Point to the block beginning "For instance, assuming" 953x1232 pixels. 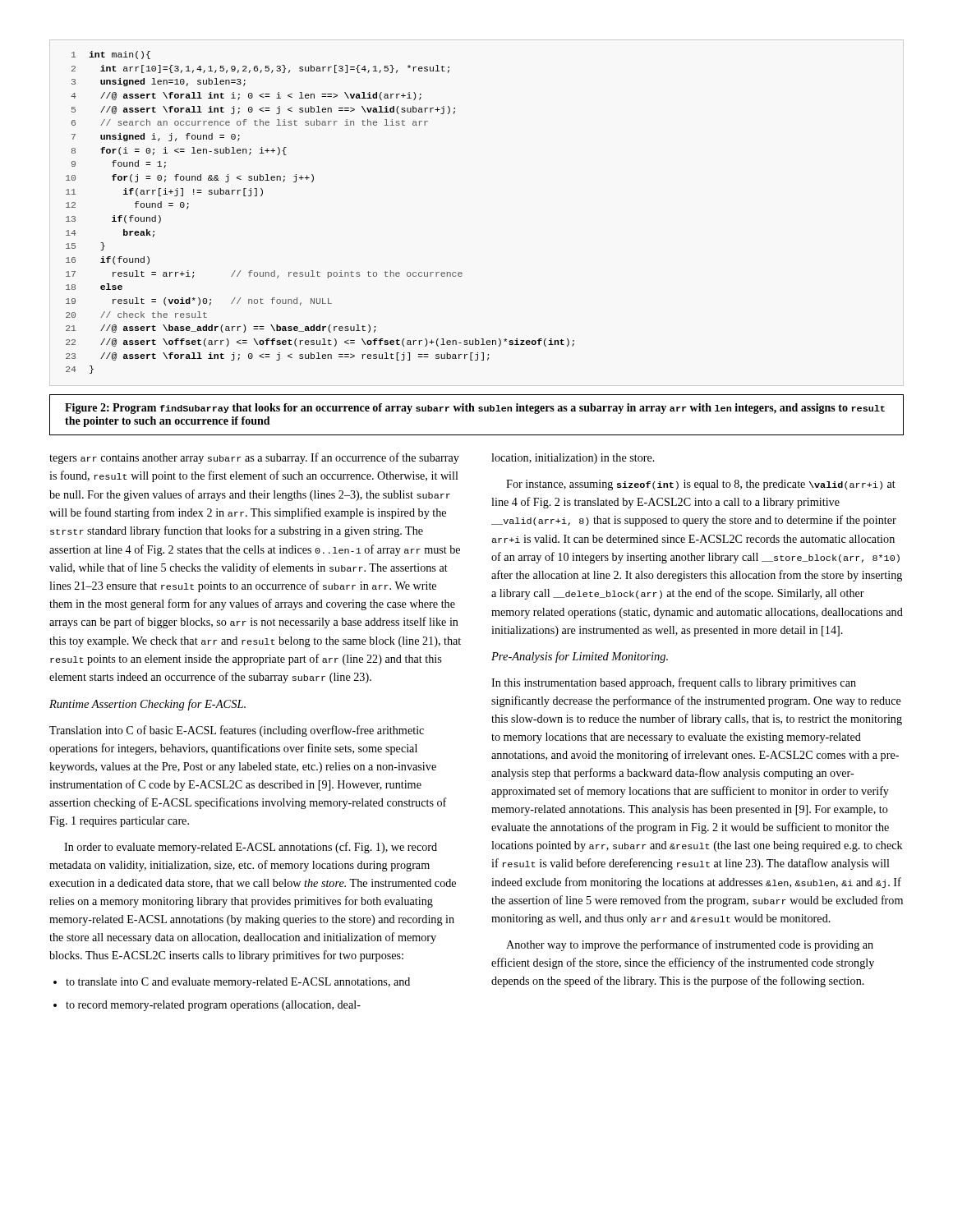pyautogui.click(x=698, y=557)
